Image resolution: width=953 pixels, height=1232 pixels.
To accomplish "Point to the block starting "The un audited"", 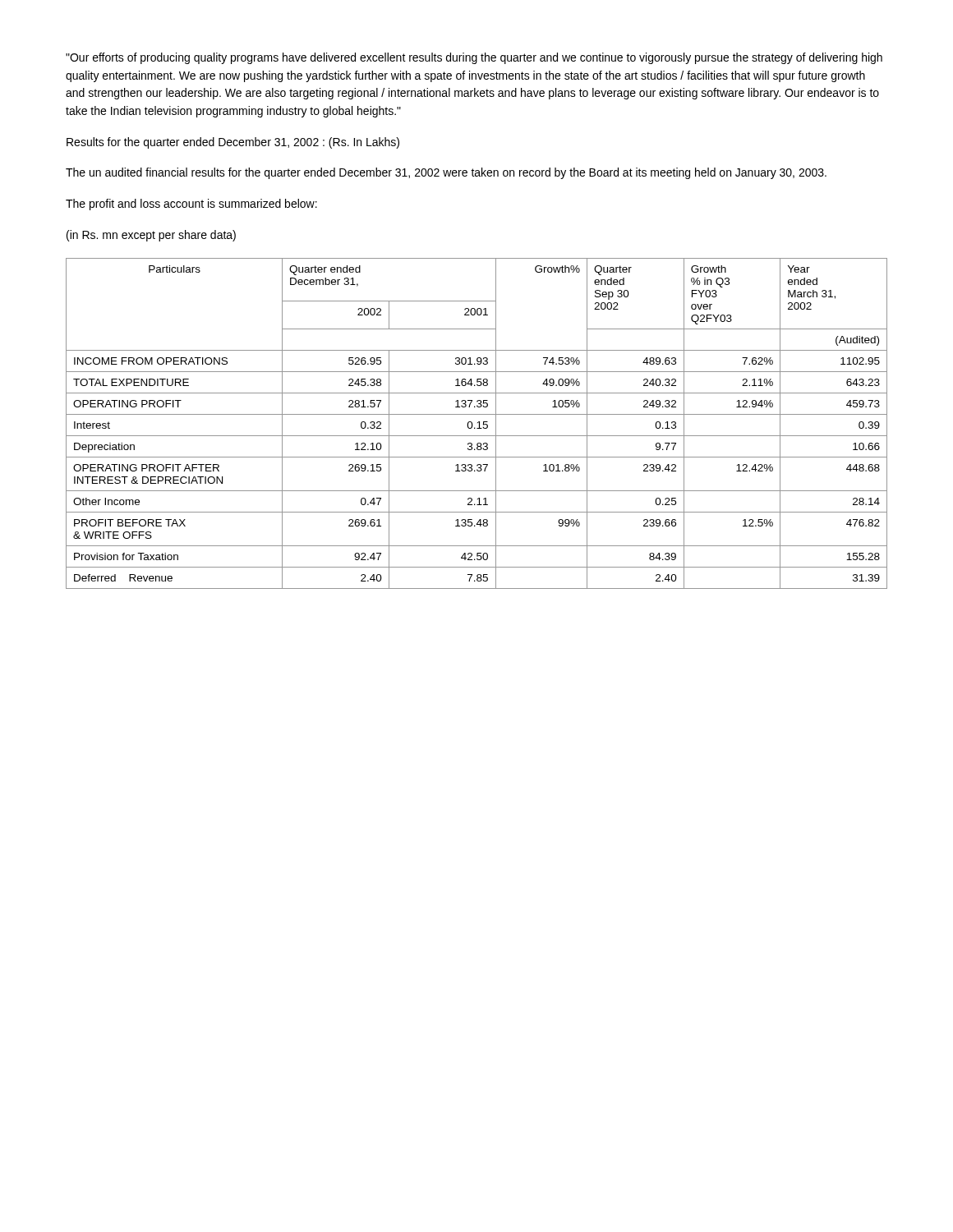I will tap(446, 173).
